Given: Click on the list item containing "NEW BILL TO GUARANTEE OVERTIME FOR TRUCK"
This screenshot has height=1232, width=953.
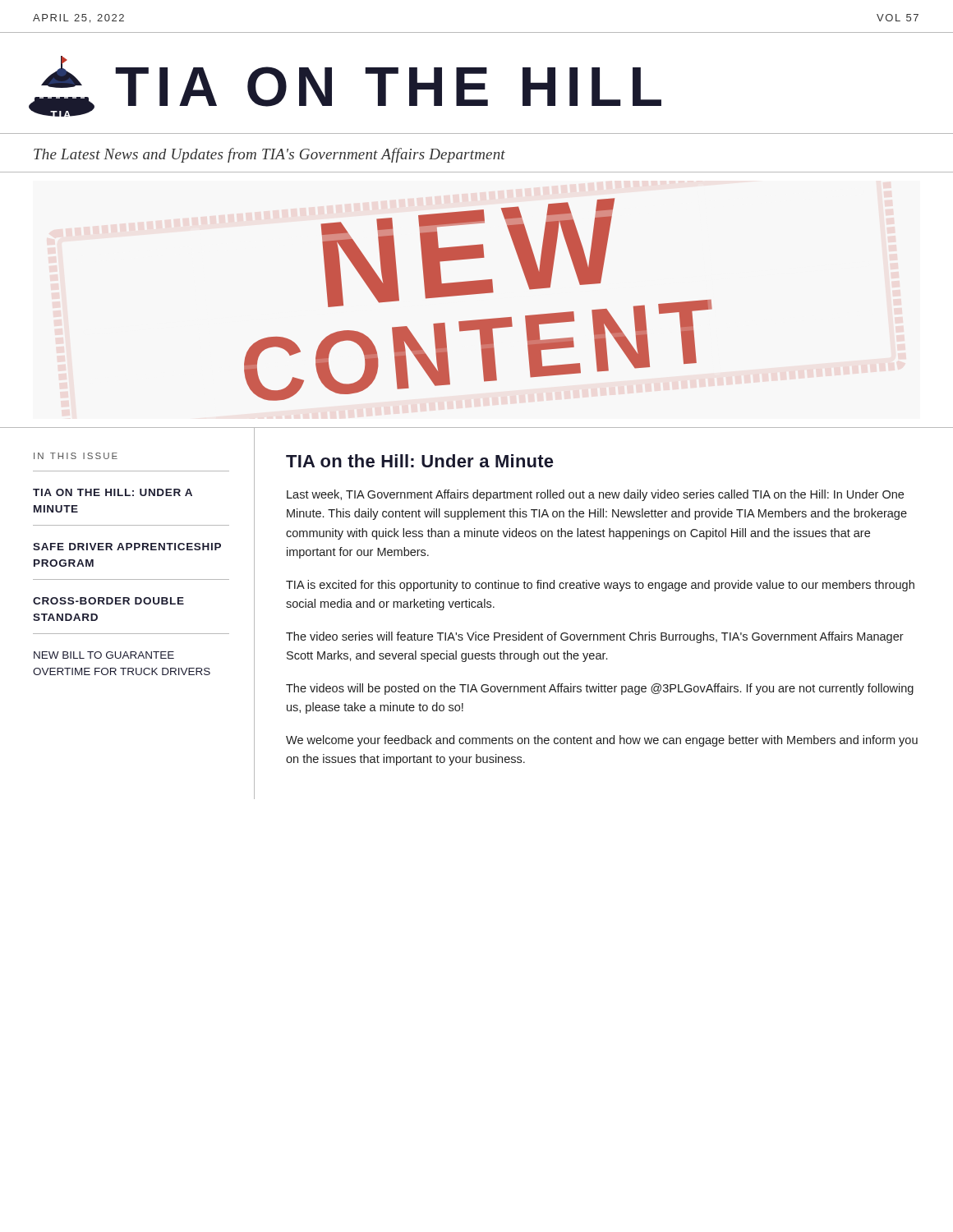Looking at the screenshot, I should click(131, 664).
